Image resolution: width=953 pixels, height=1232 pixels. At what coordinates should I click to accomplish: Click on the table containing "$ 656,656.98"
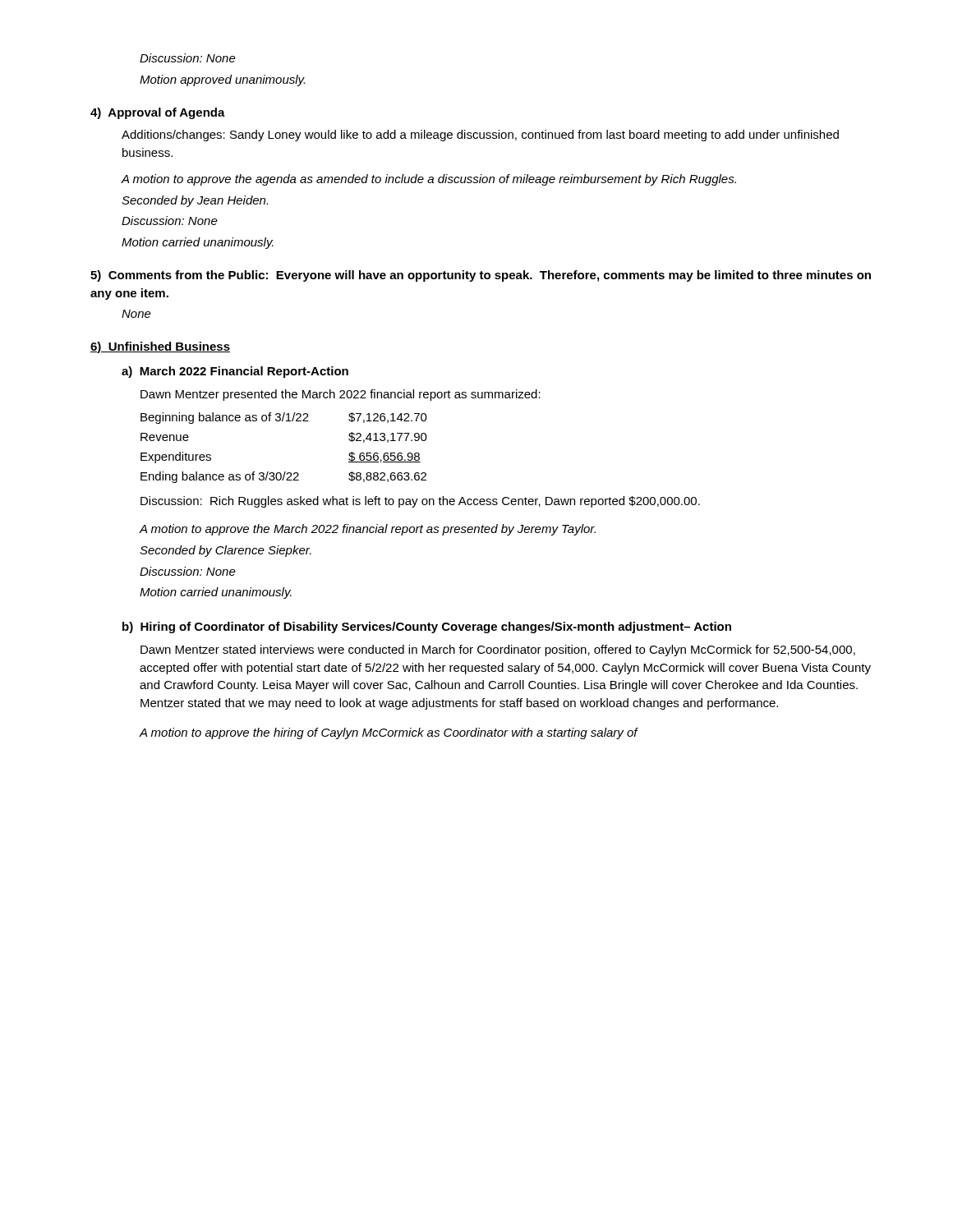pos(509,447)
